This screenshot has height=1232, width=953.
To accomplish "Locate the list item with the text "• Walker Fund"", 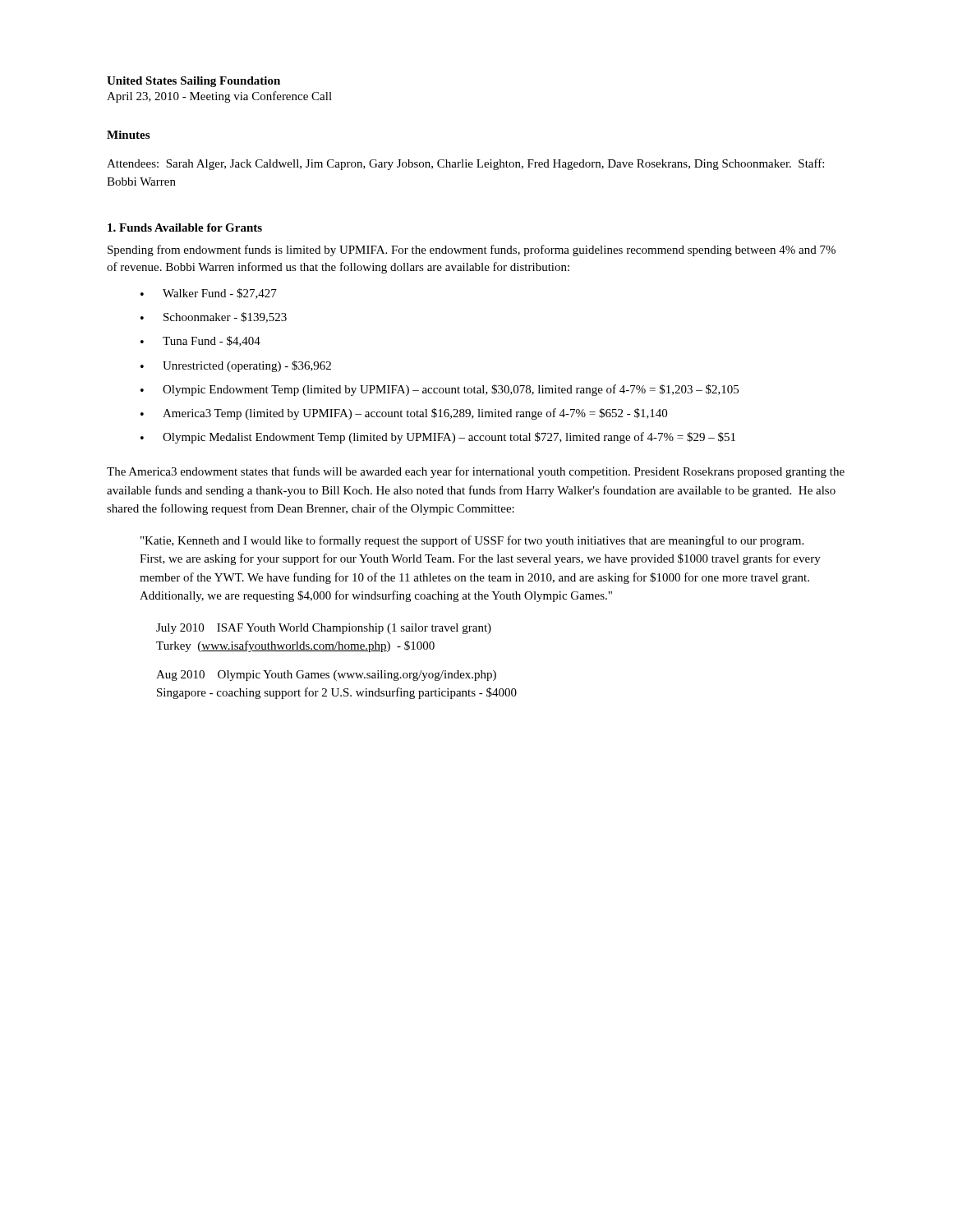I will click(209, 294).
